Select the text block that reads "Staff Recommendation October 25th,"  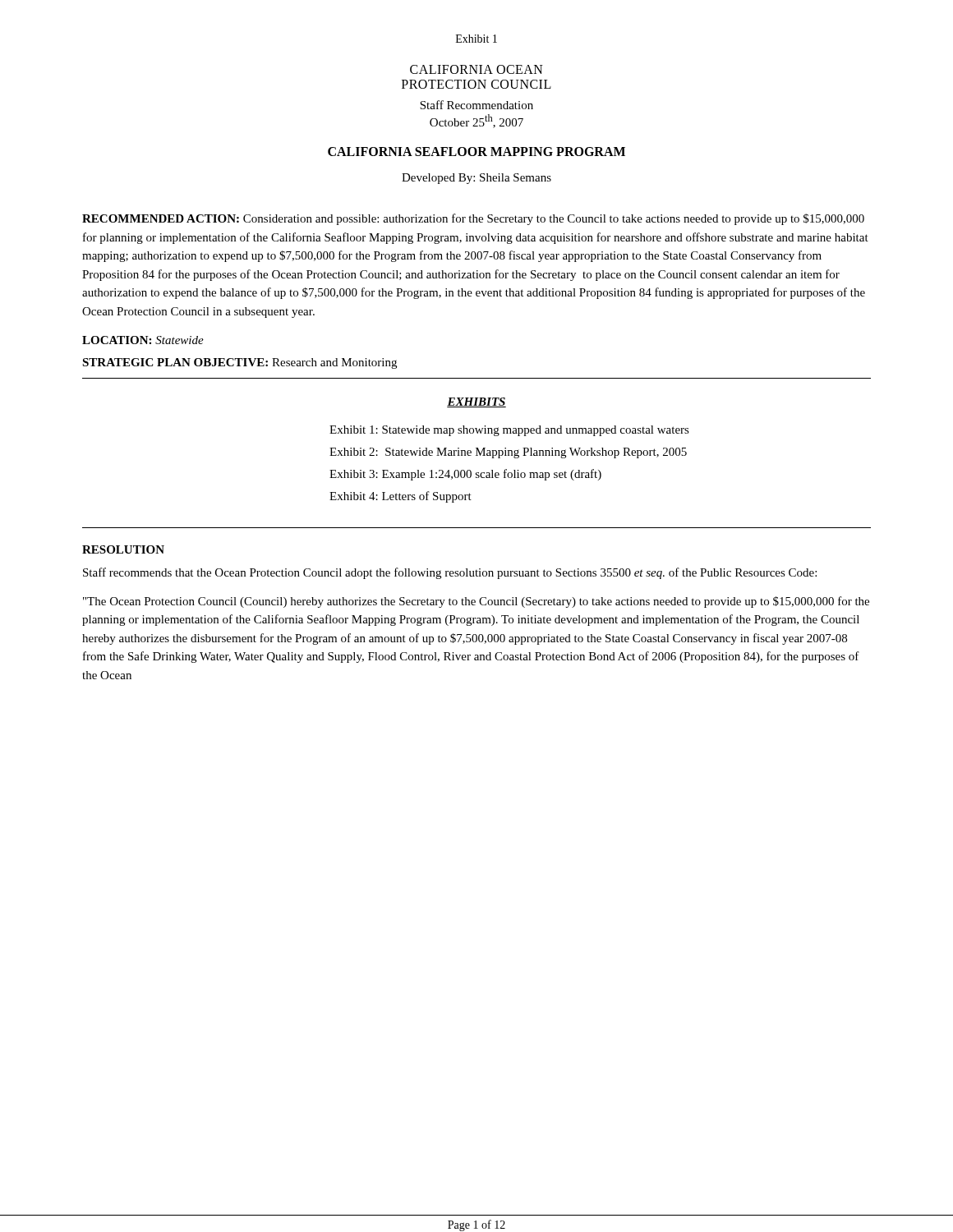tap(476, 114)
